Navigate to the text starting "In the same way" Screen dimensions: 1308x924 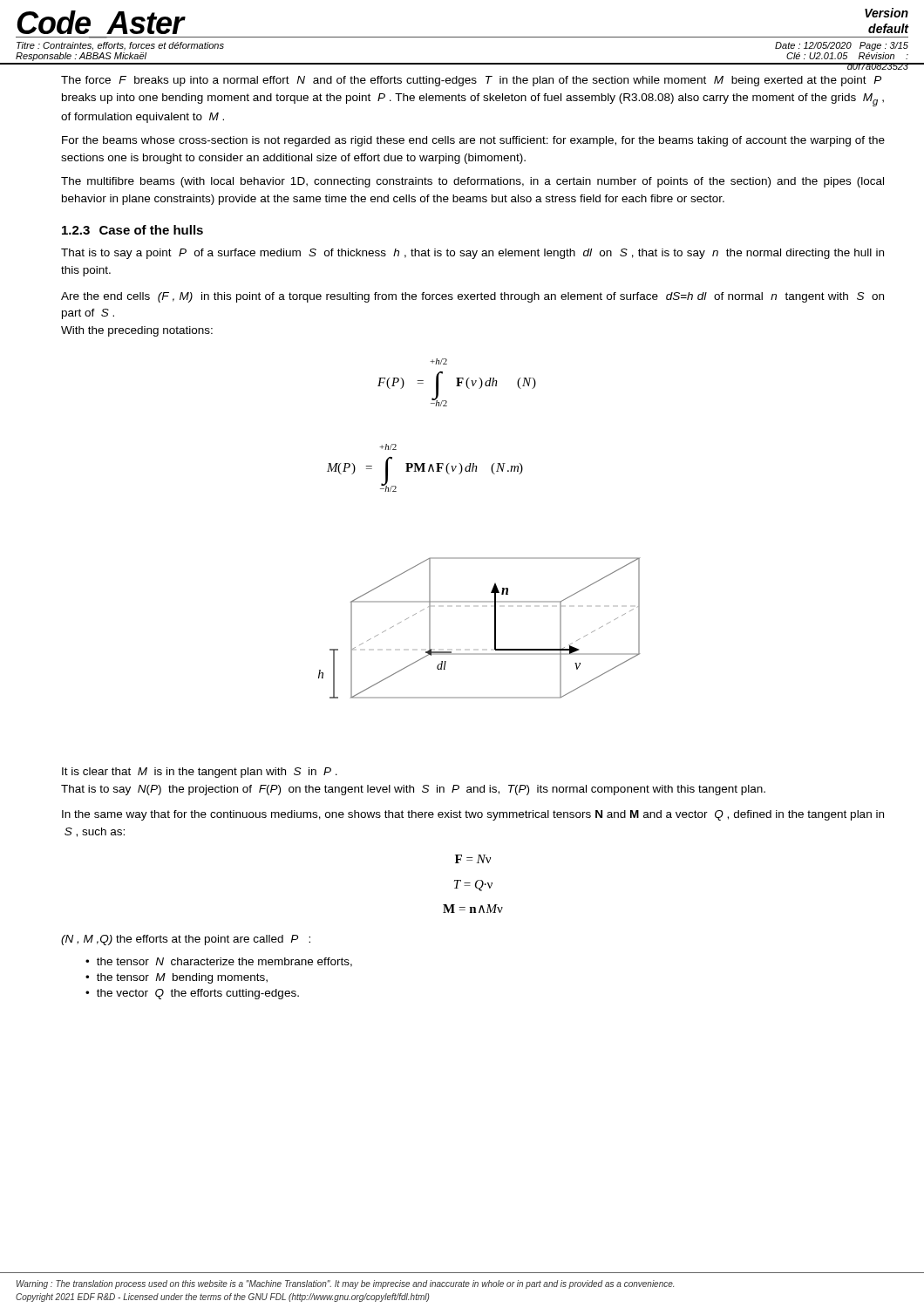click(473, 823)
